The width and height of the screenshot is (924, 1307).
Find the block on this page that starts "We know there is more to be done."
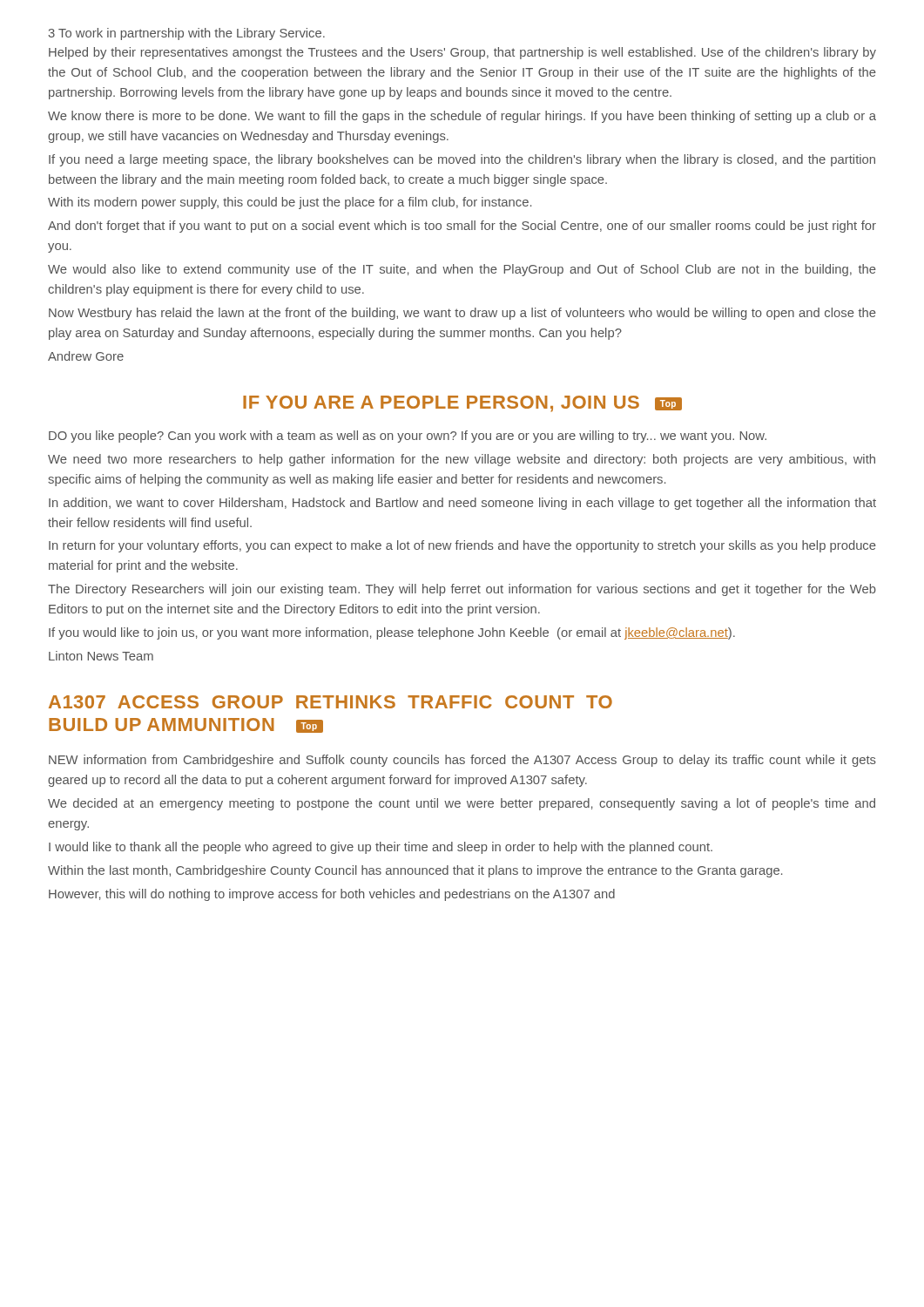pyautogui.click(x=462, y=126)
